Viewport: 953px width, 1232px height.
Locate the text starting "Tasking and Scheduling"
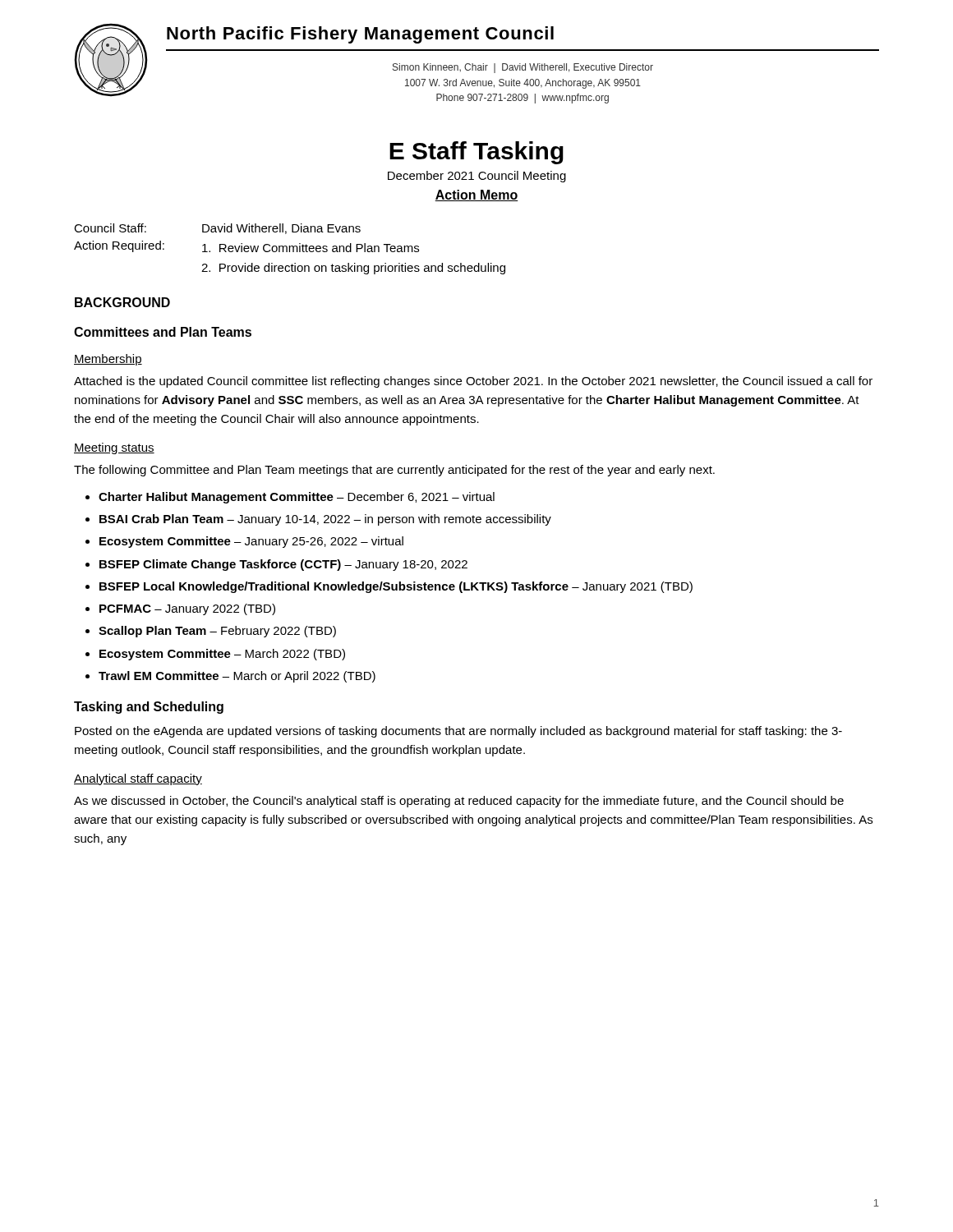coord(149,707)
